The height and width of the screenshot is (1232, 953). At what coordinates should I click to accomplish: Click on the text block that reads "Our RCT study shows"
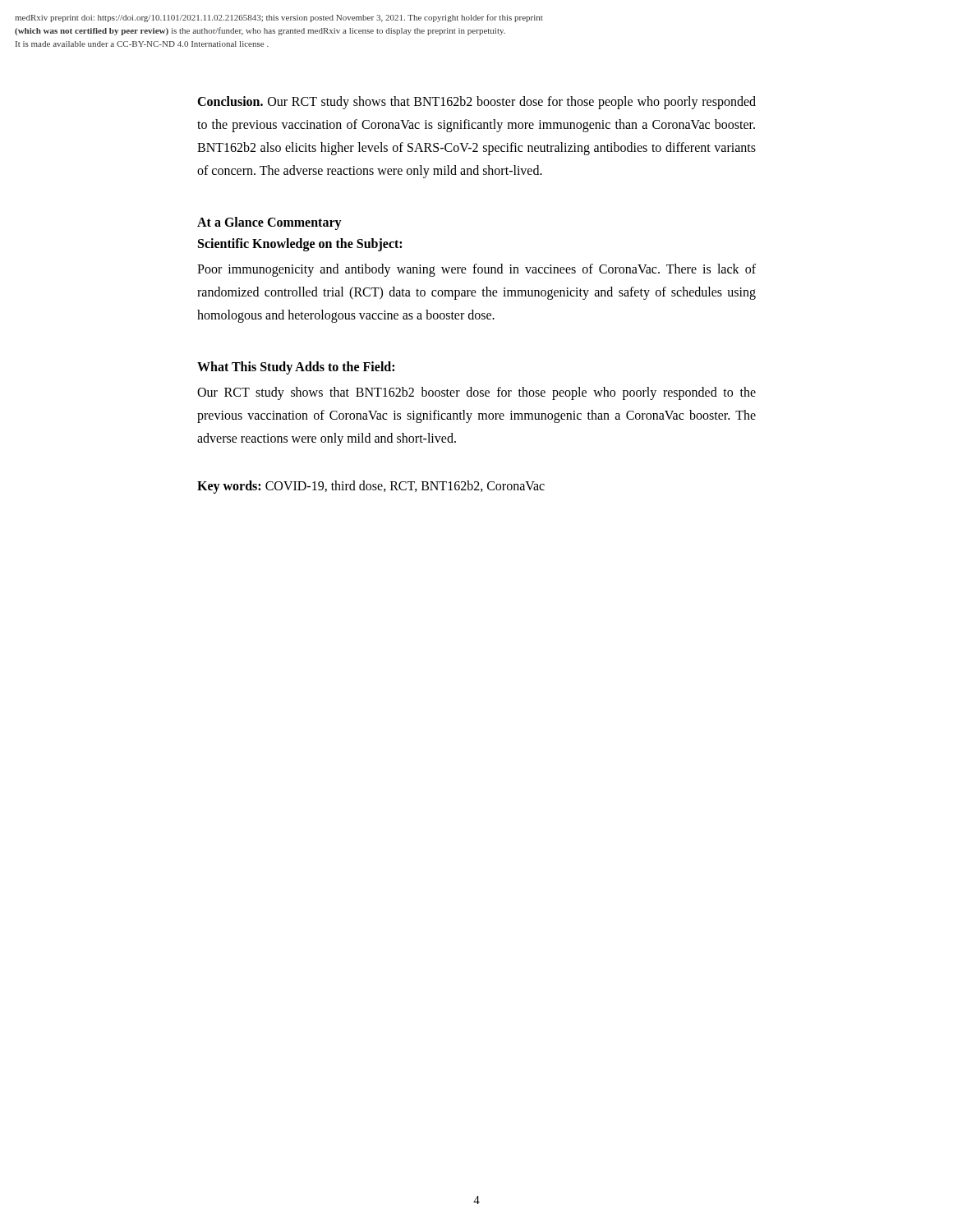pos(476,415)
